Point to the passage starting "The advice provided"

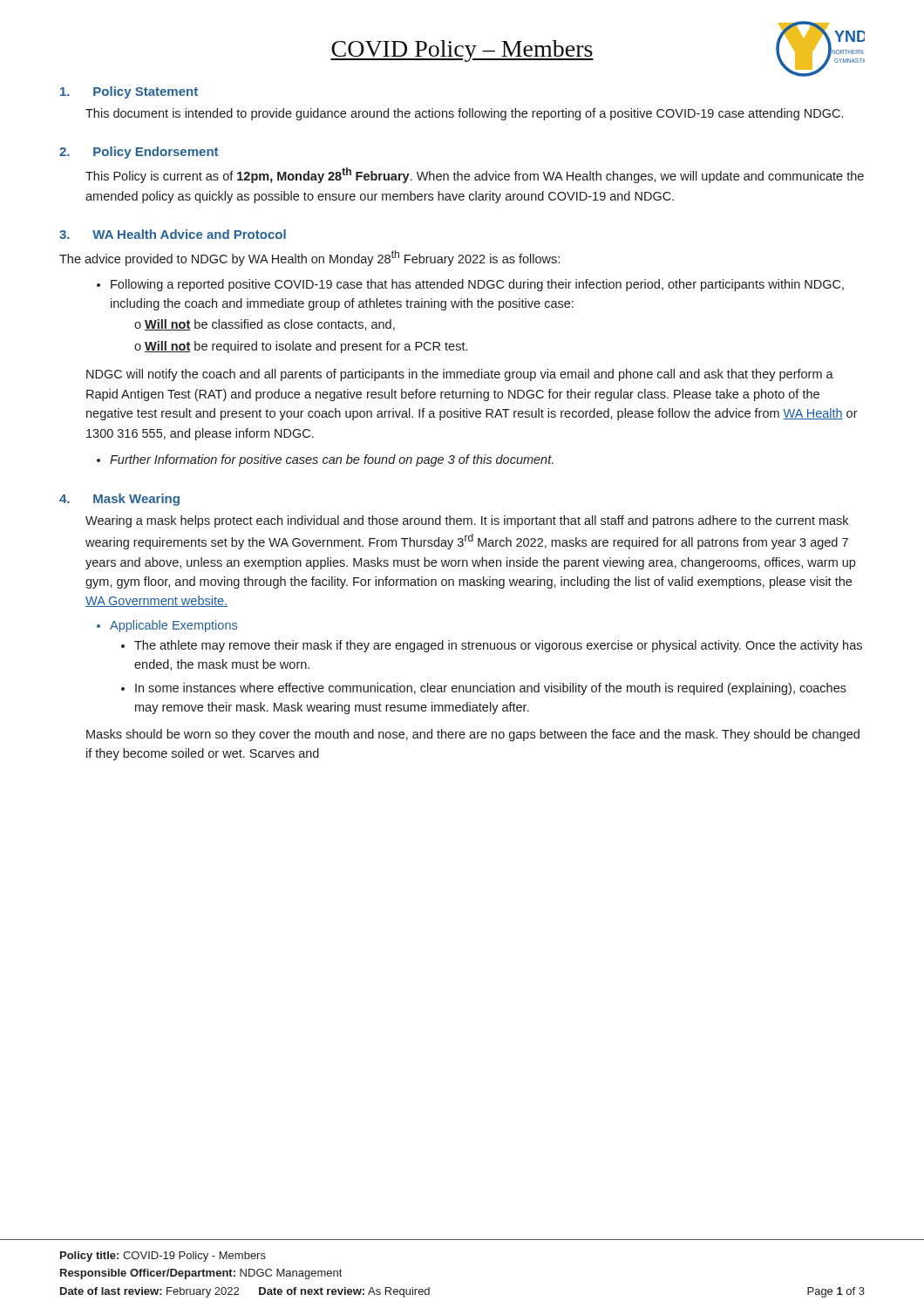pos(310,257)
